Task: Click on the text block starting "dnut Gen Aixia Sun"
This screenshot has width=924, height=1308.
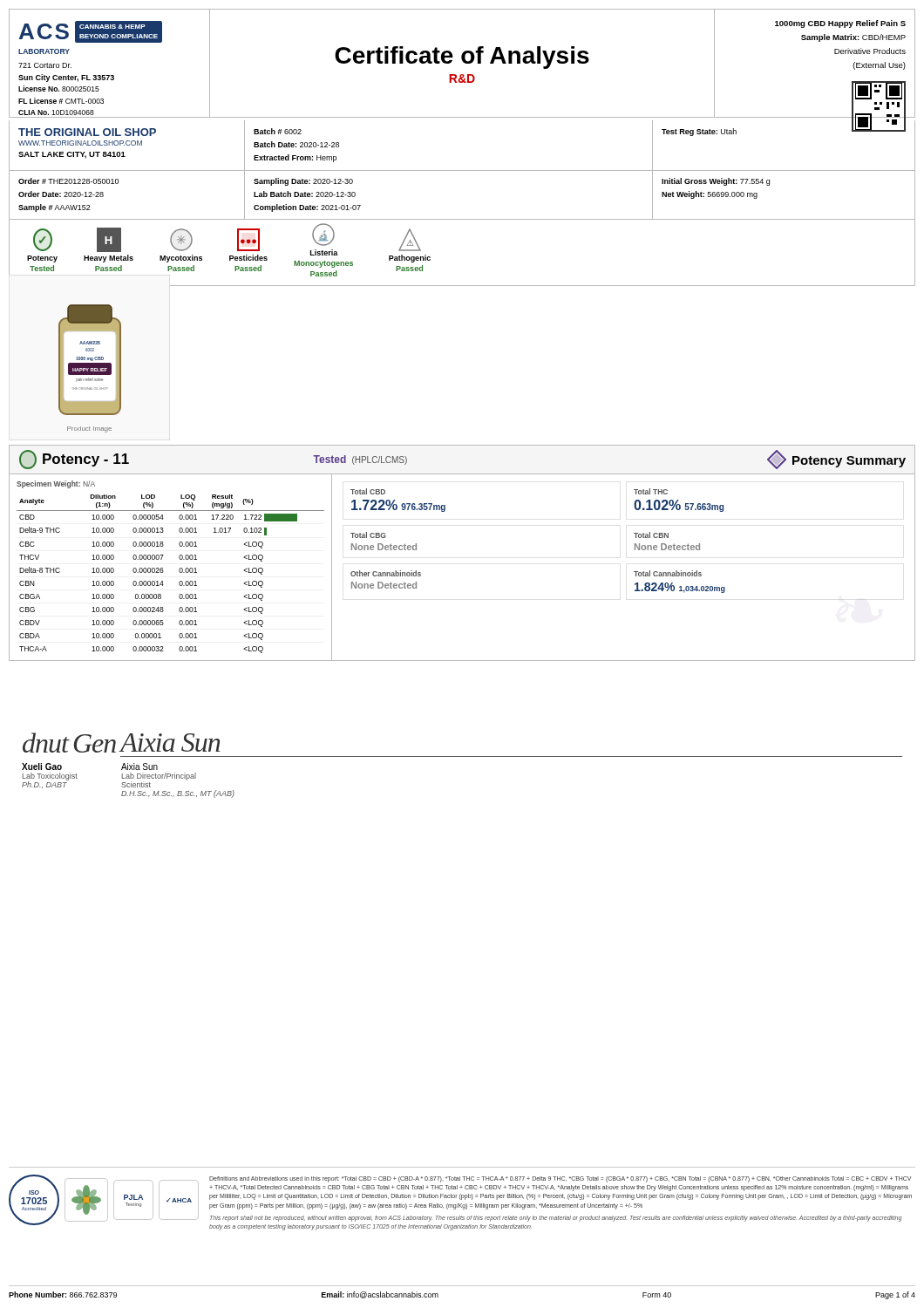Action: point(462,762)
